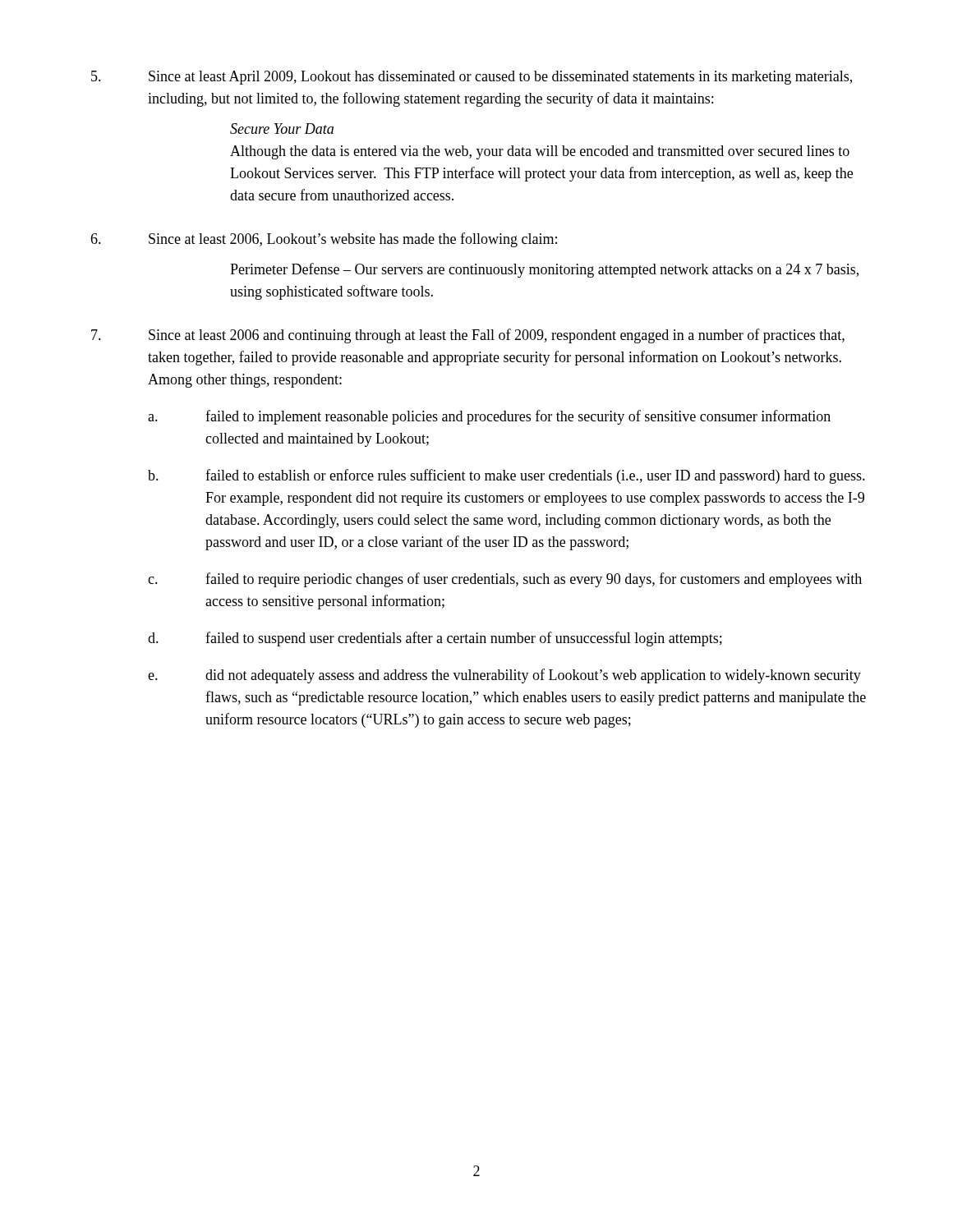Find the block starting "c. failed to require"
The image size is (953, 1232).
click(509, 590)
